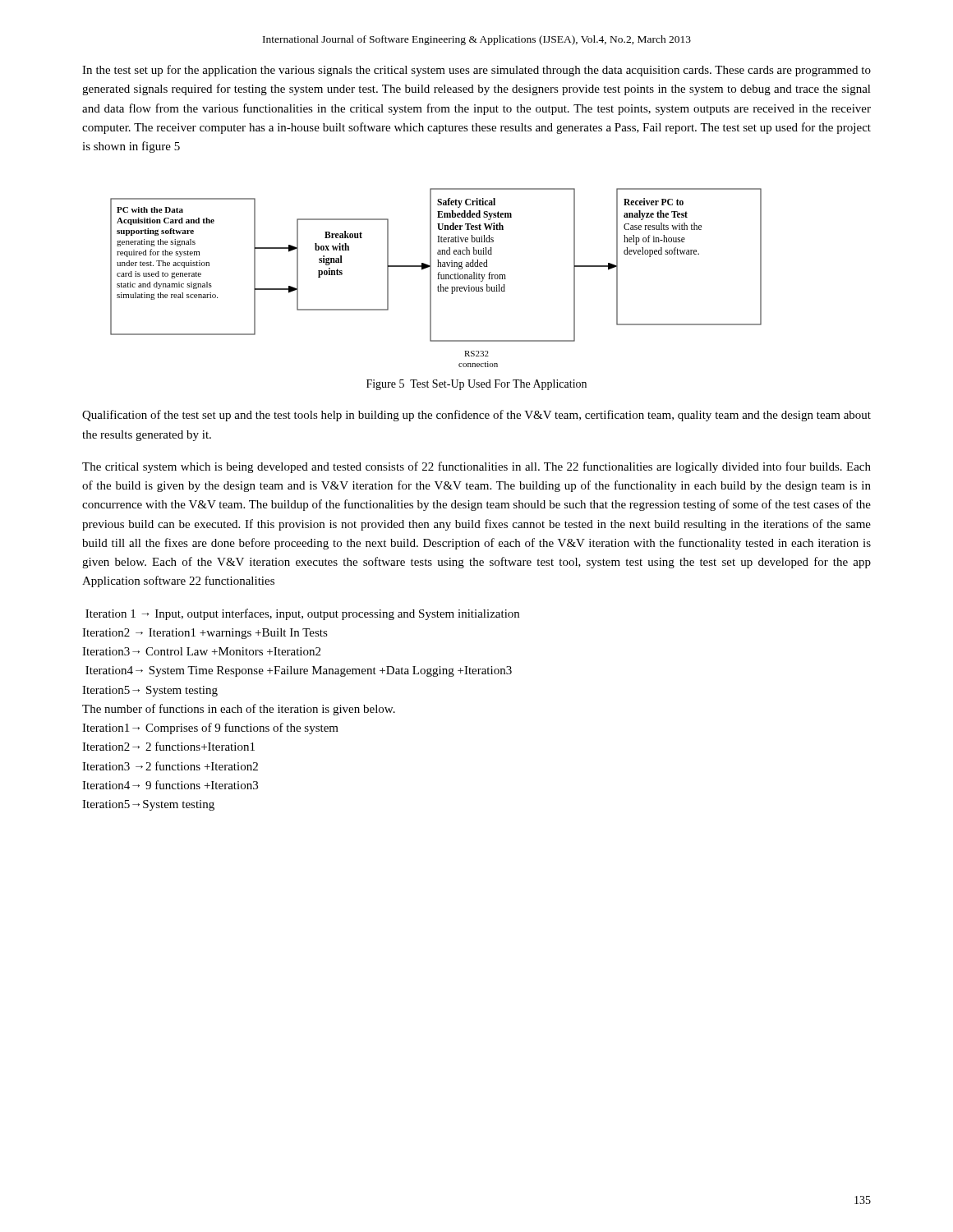
Task: Select the passage starting "Iteration2→ 2 functions+Iteration1"
Action: tap(169, 747)
